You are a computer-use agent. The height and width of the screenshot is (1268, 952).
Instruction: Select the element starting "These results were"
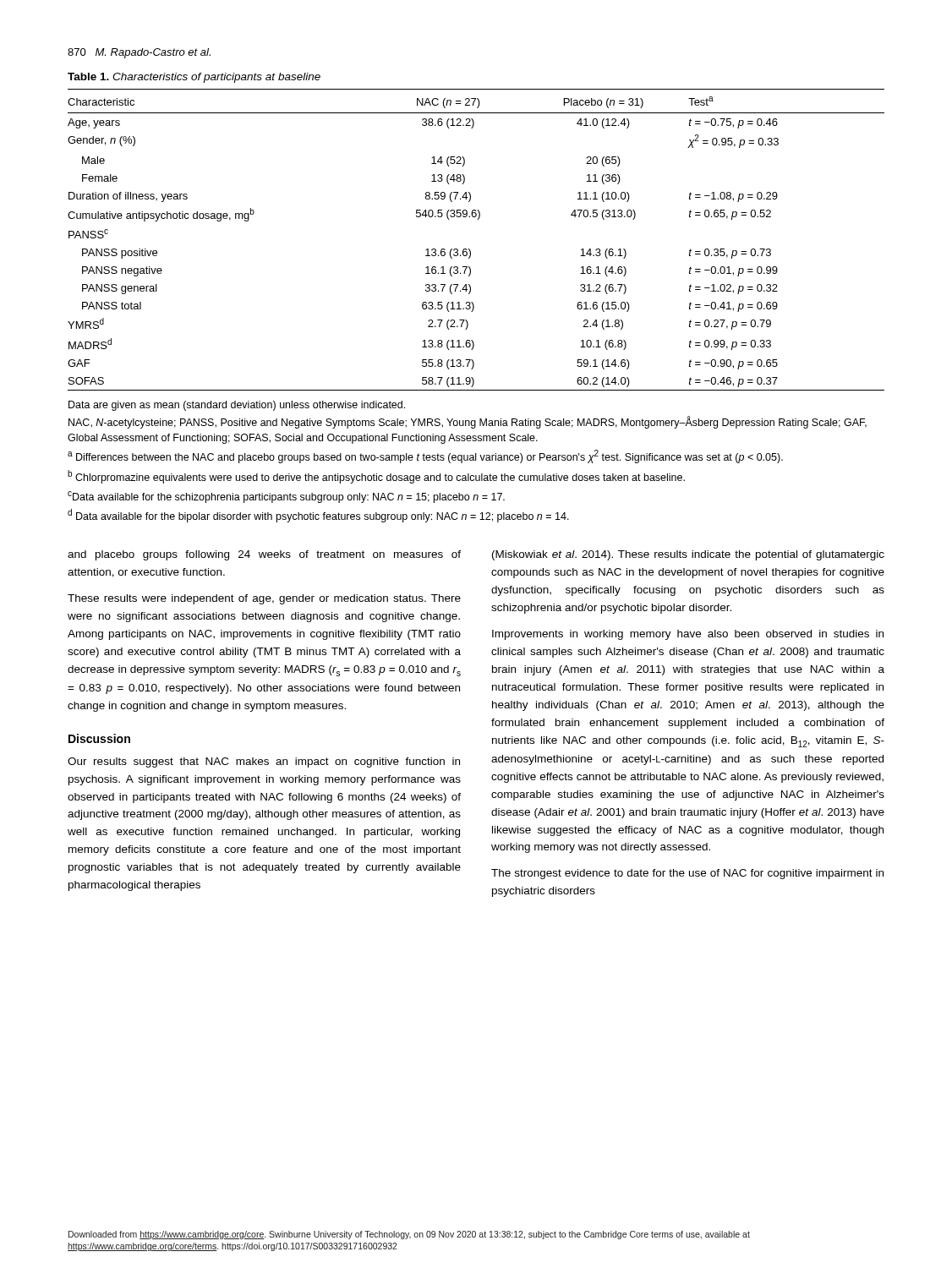(264, 652)
